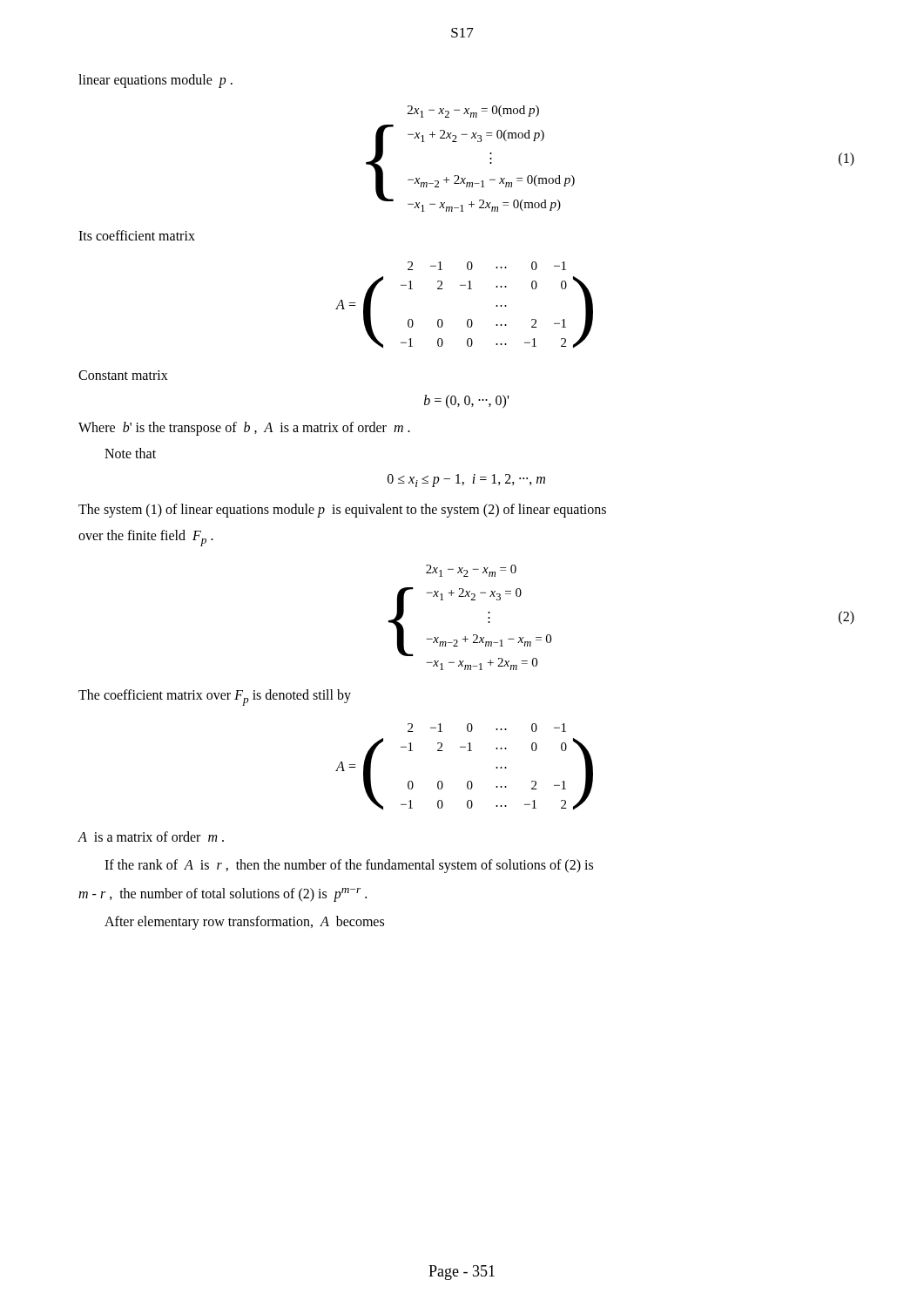Viewport: 924px width, 1307px height.
Task: Navigate to the region starting "Constant matrix"
Action: click(x=123, y=375)
